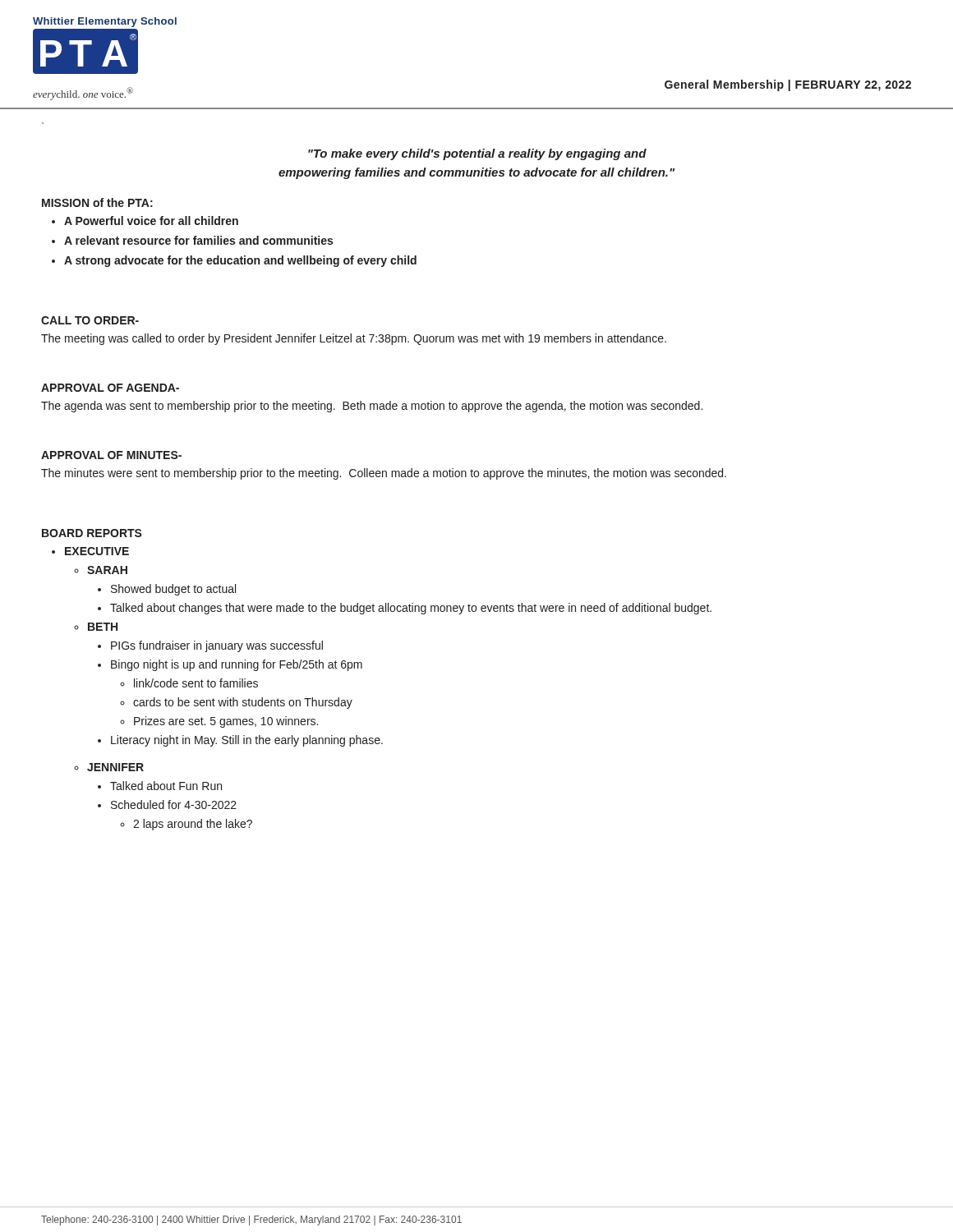Where is the passage that starts "Bingo night is up and running"?

pos(237,665)
